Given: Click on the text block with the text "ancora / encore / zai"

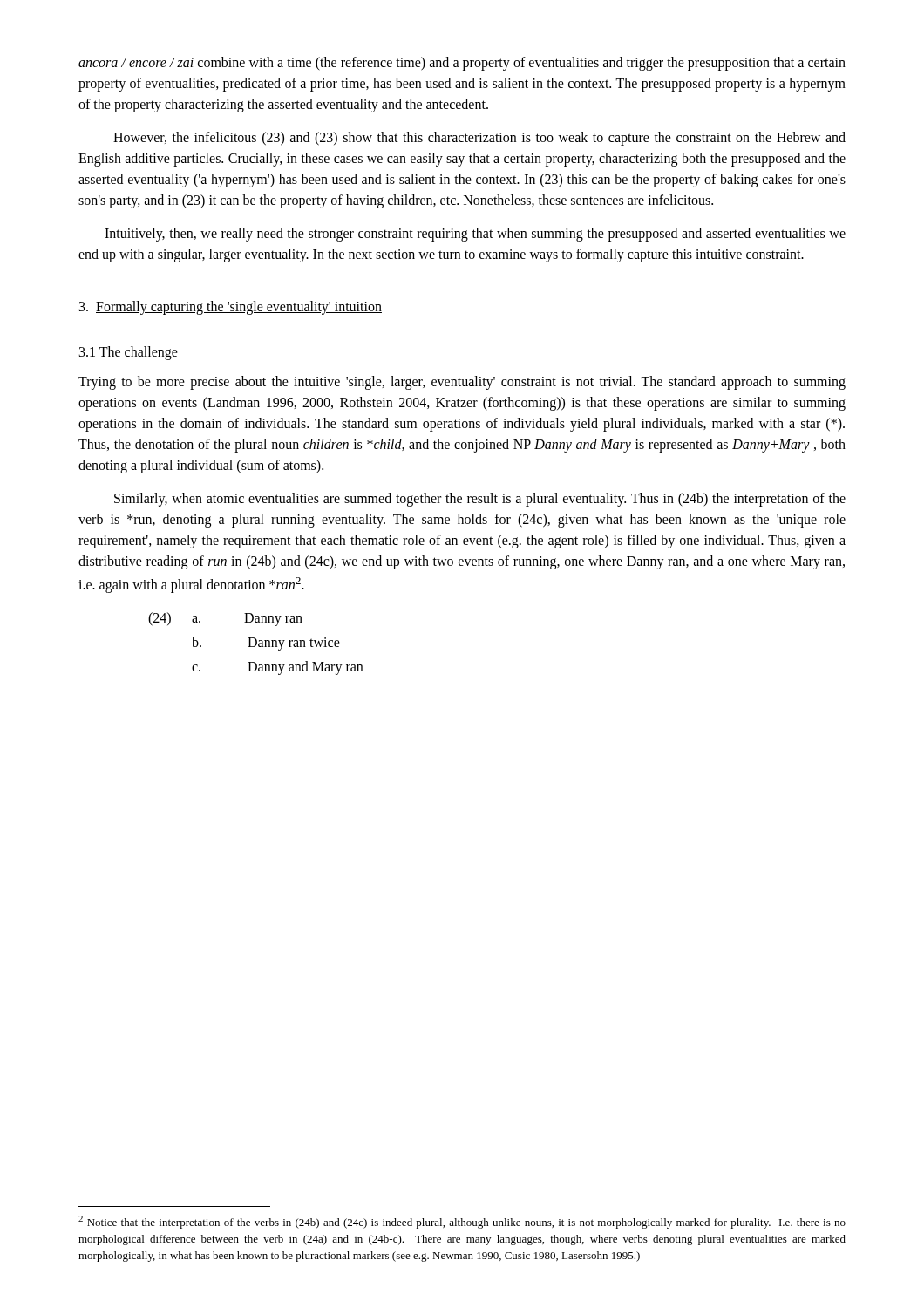Looking at the screenshot, I should tap(462, 83).
